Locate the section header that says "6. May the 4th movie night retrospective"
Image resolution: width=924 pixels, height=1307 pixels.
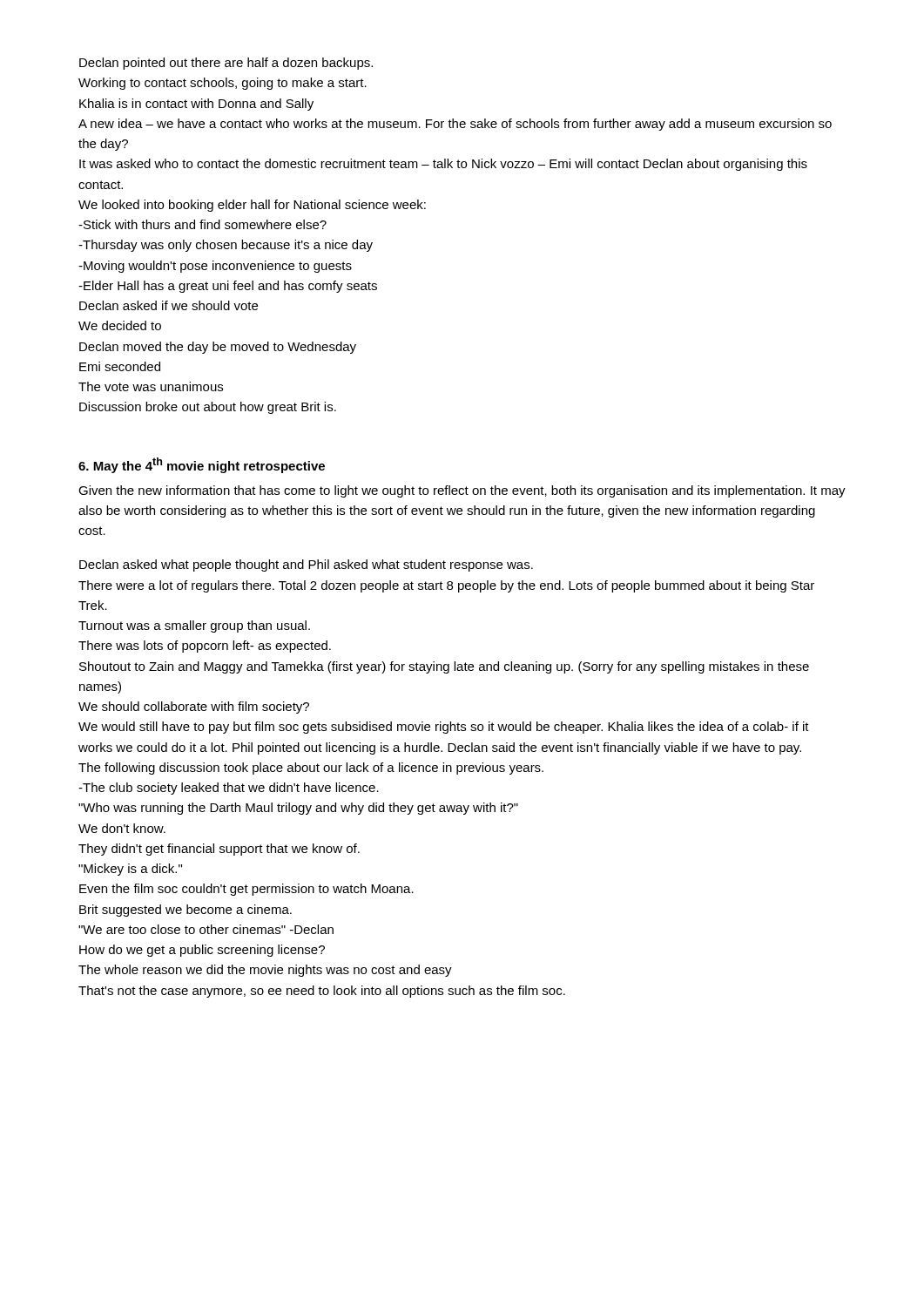click(202, 464)
